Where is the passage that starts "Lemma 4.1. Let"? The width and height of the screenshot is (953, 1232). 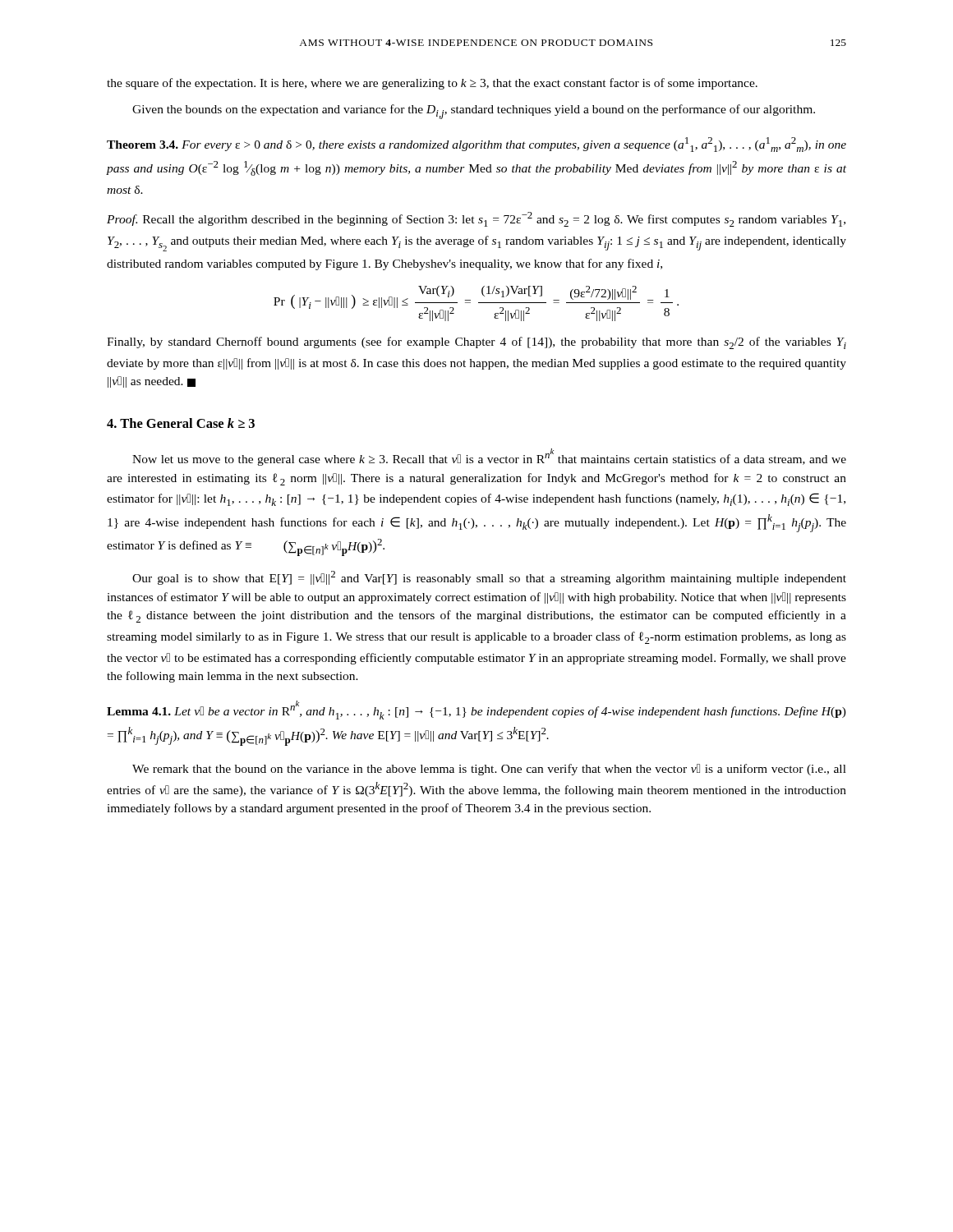click(x=476, y=723)
